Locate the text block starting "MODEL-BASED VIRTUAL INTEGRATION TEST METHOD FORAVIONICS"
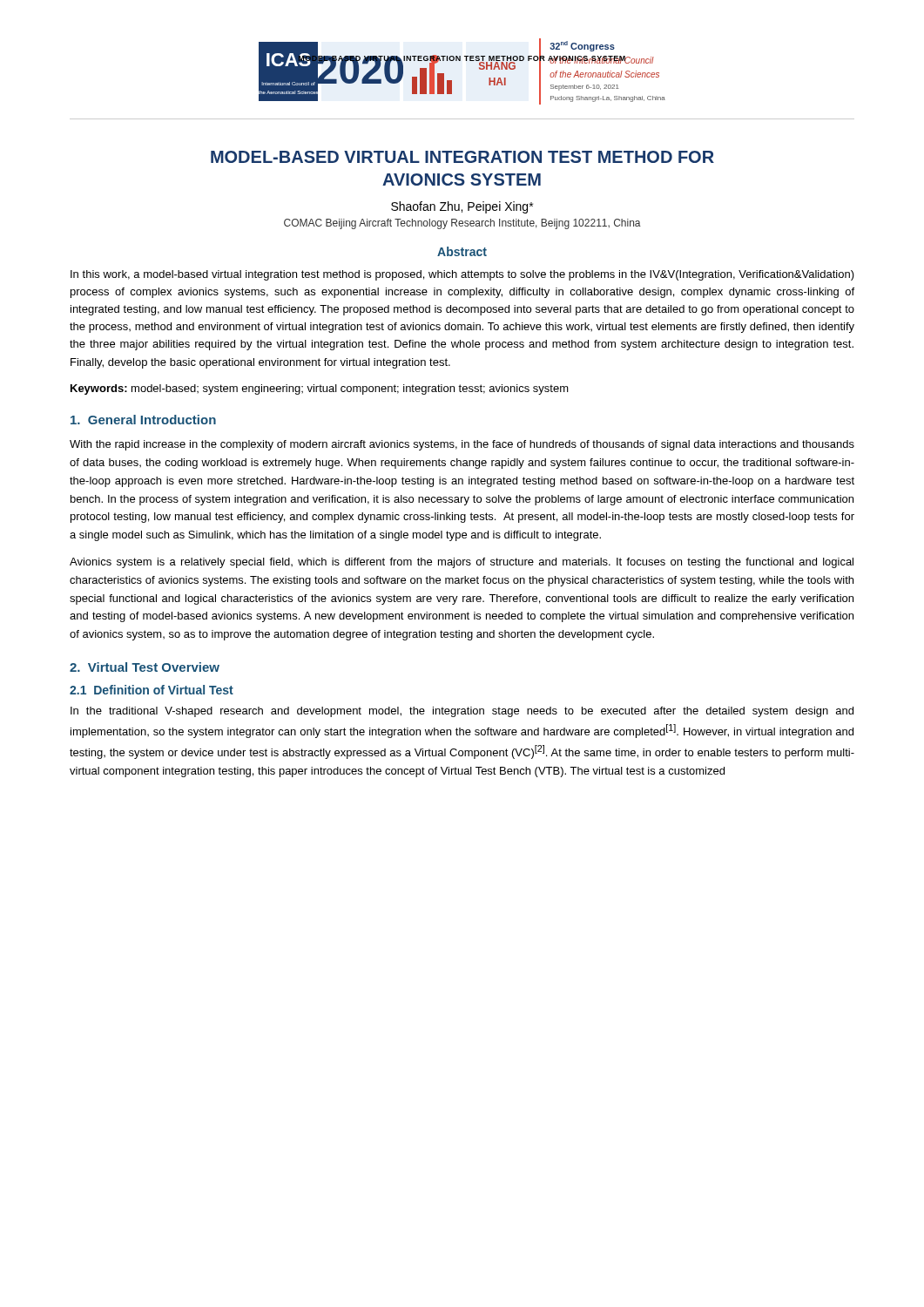 tap(462, 168)
